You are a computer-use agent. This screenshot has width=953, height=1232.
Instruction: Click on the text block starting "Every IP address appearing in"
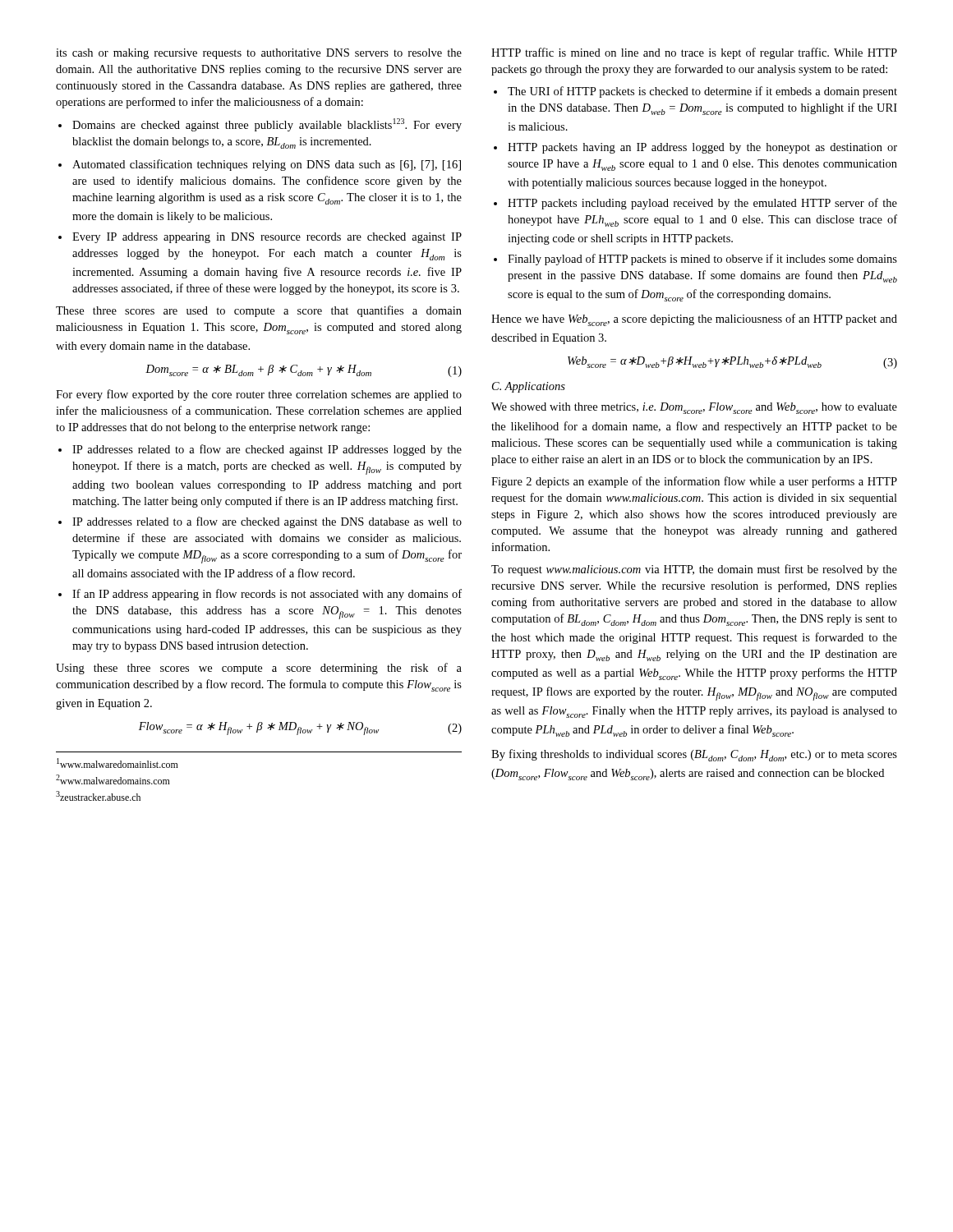(x=266, y=262)
